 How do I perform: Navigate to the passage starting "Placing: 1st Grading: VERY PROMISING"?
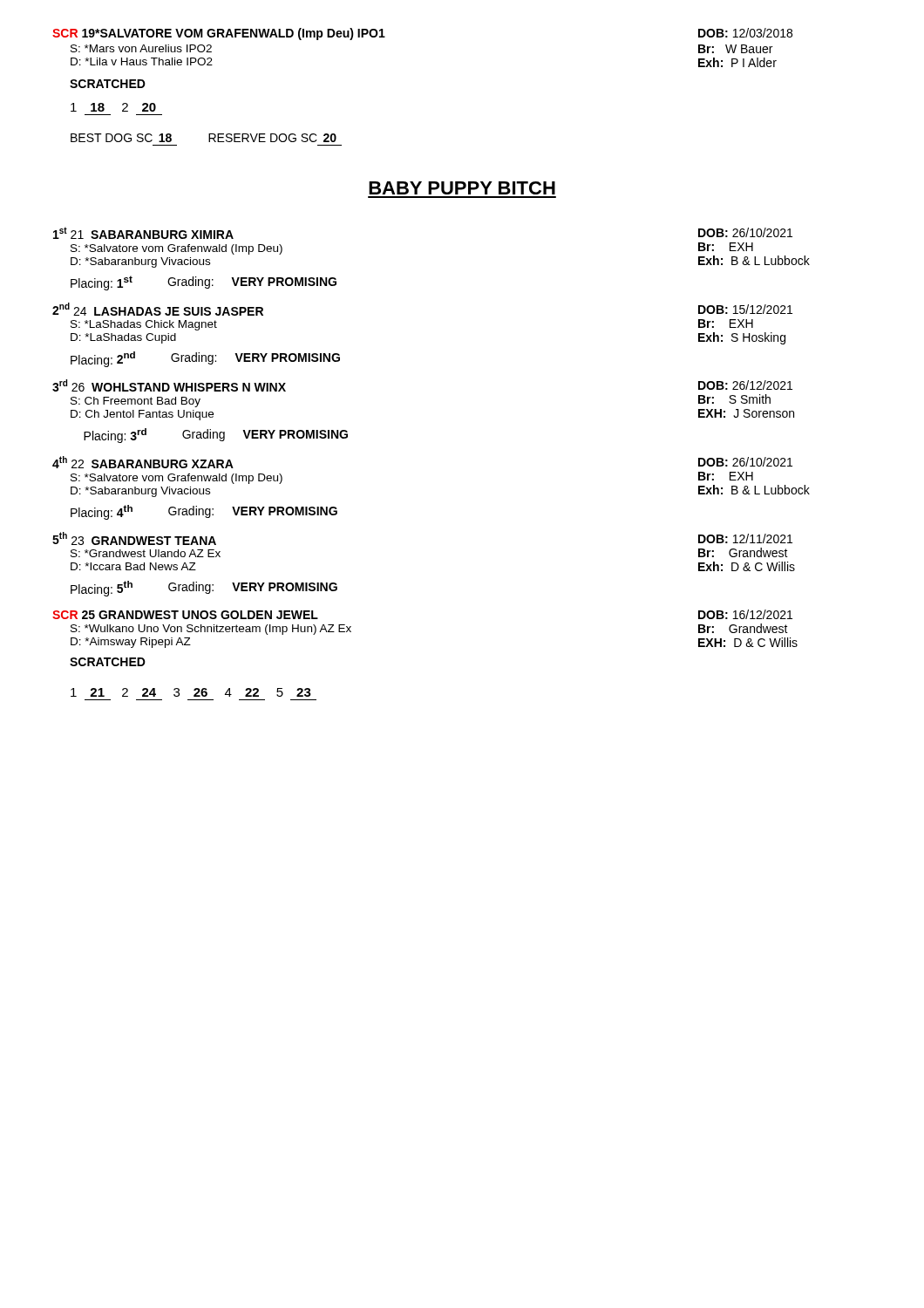(204, 283)
